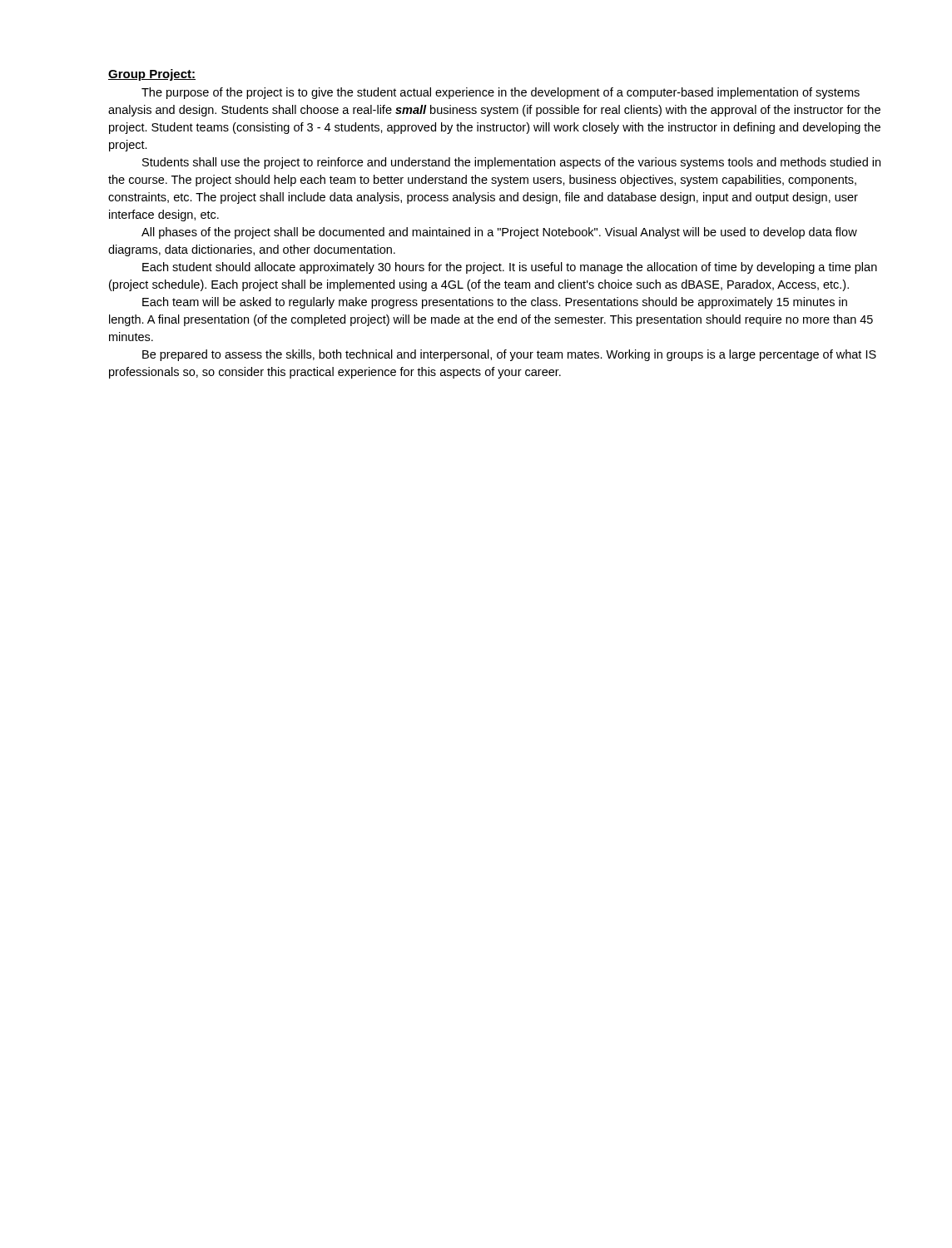The image size is (952, 1248).
Task: Locate the element starting "The purpose of the project is to give"
Action: 497,233
